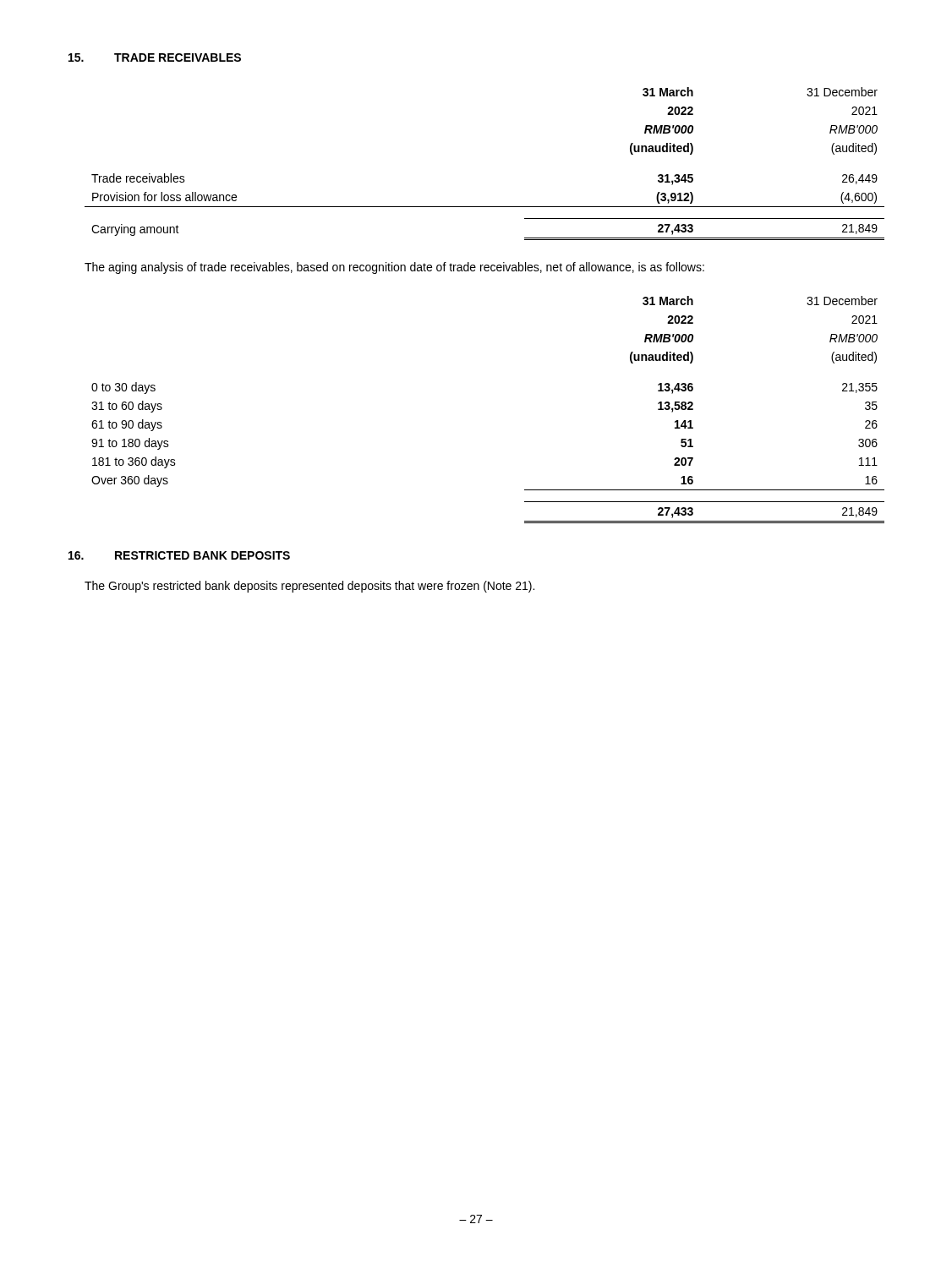Image resolution: width=952 pixels, height=1268 pixels.
Task: Select the table that reads "Provision for loss allowance"
Action: coord(484,161)
